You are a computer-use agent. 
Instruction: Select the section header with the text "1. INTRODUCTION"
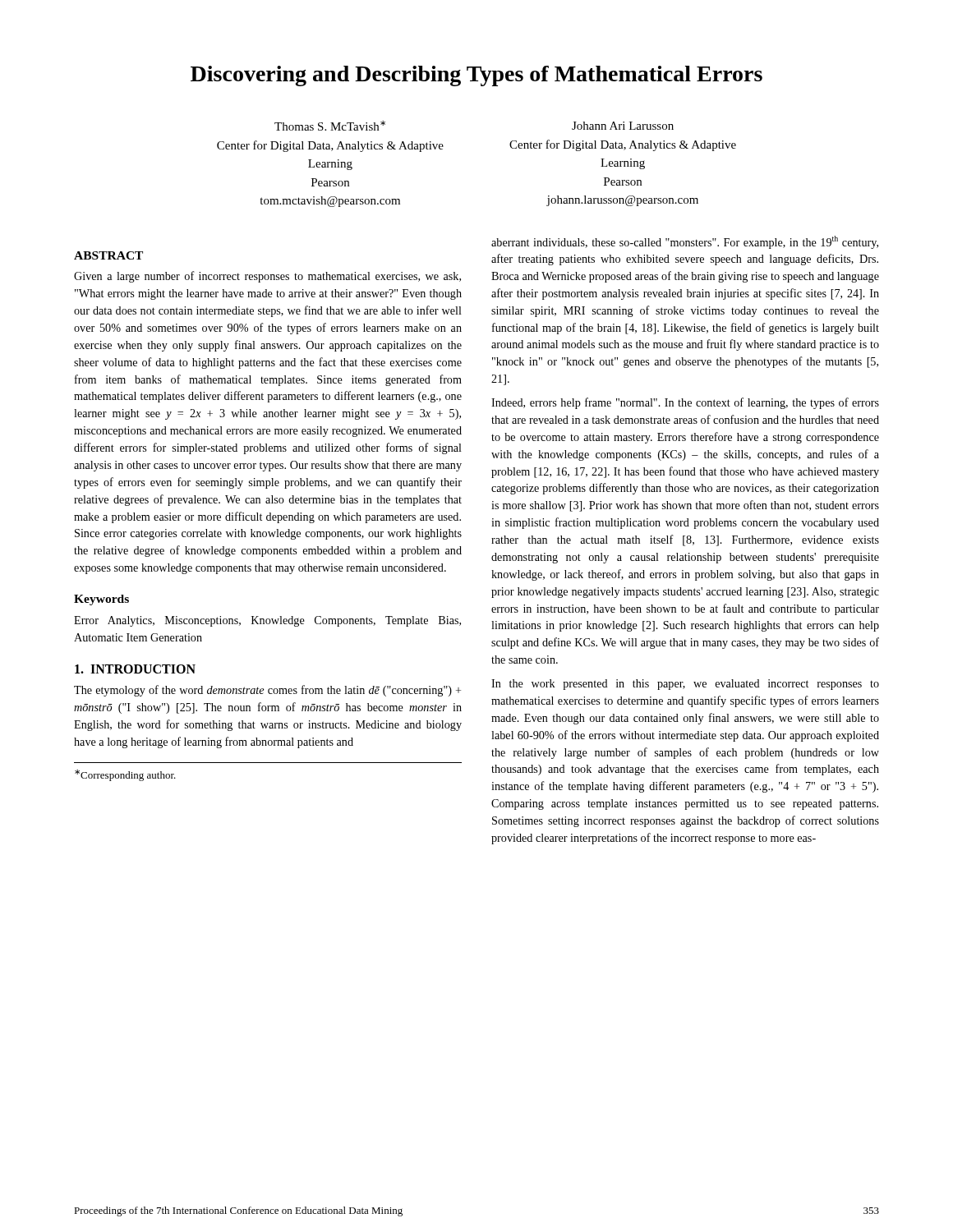click(x=135, y=669)
